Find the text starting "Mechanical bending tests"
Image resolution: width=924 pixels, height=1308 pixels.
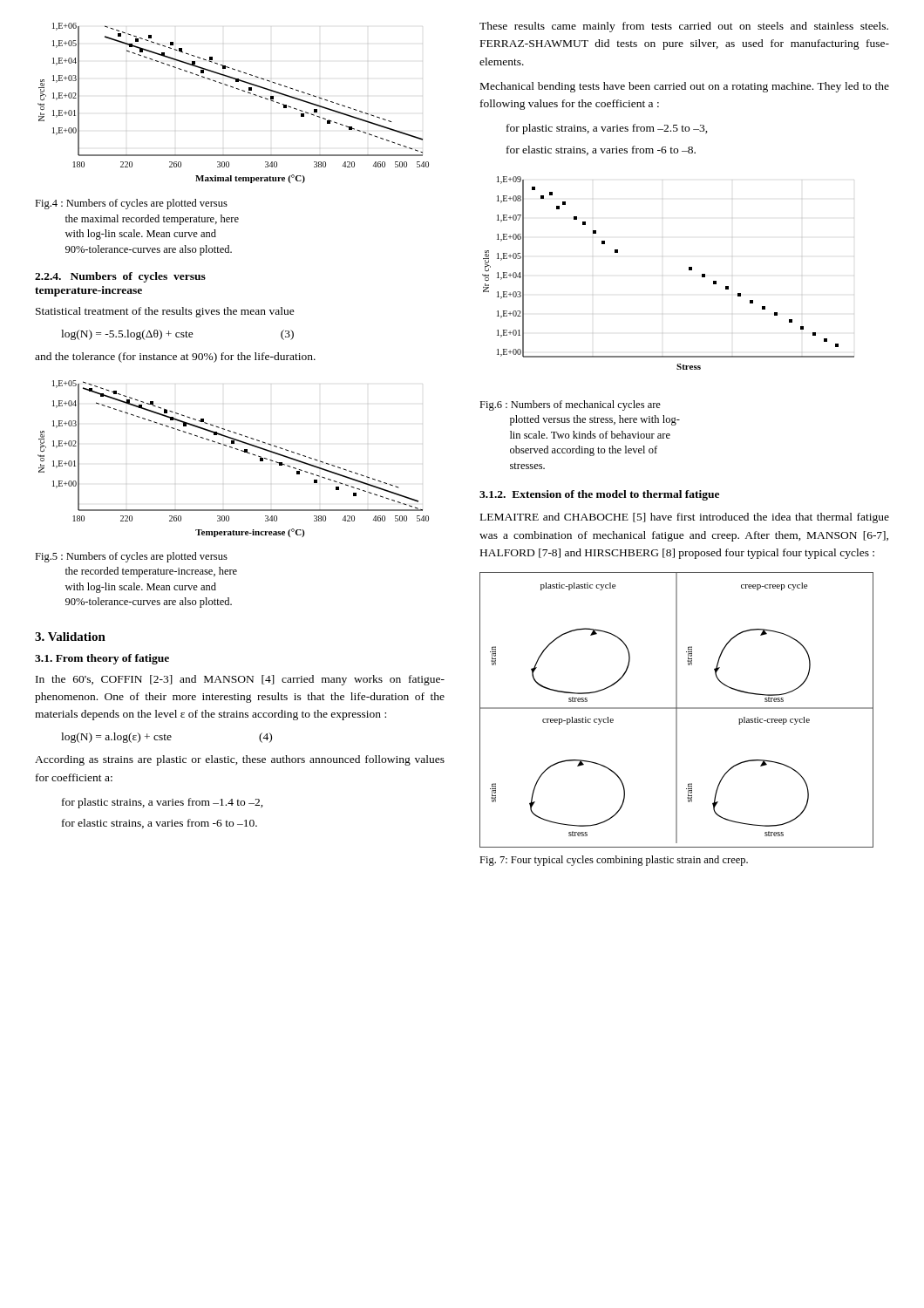pos(684,95)
